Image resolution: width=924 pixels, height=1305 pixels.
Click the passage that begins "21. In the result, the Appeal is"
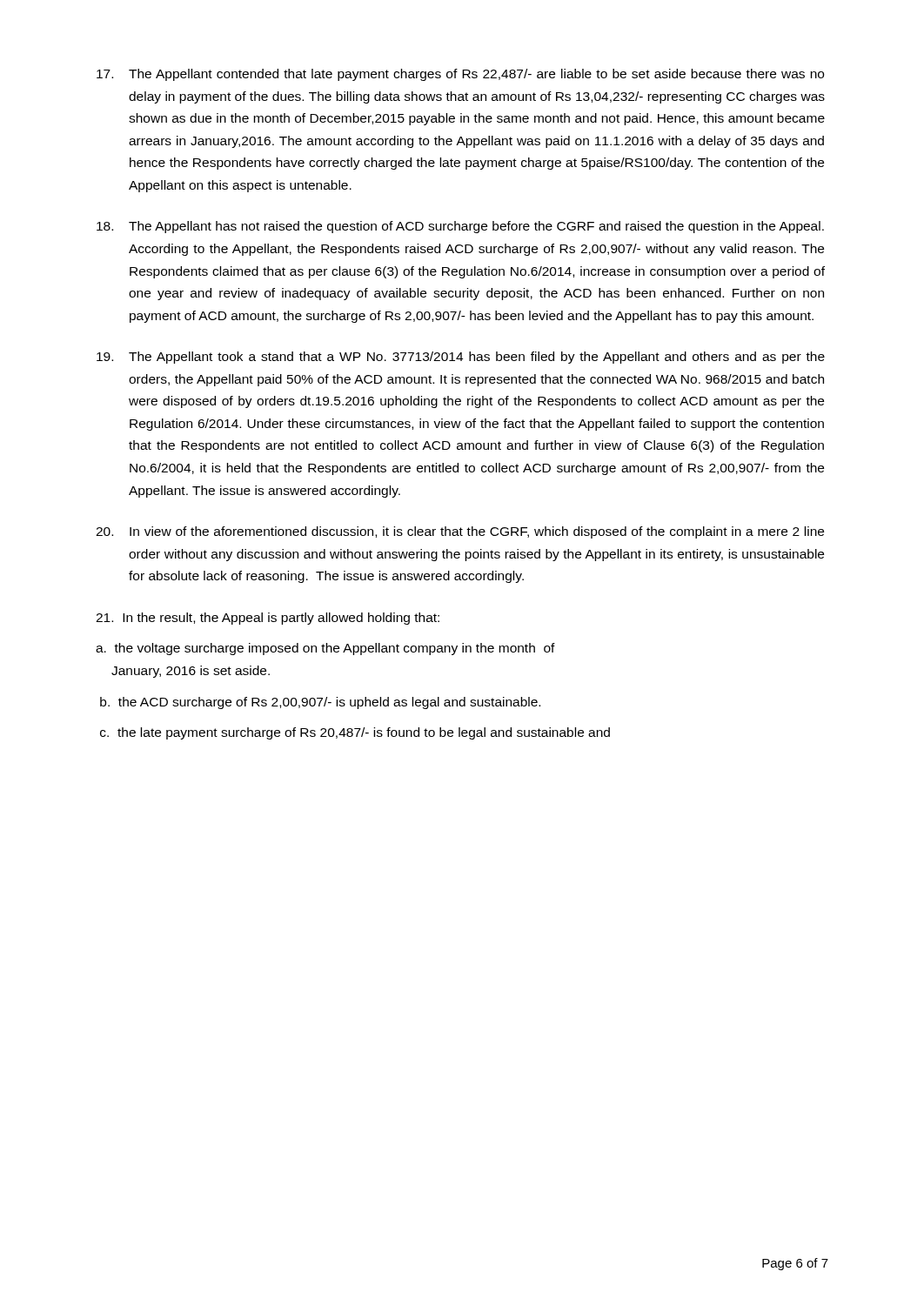[268, 617]
